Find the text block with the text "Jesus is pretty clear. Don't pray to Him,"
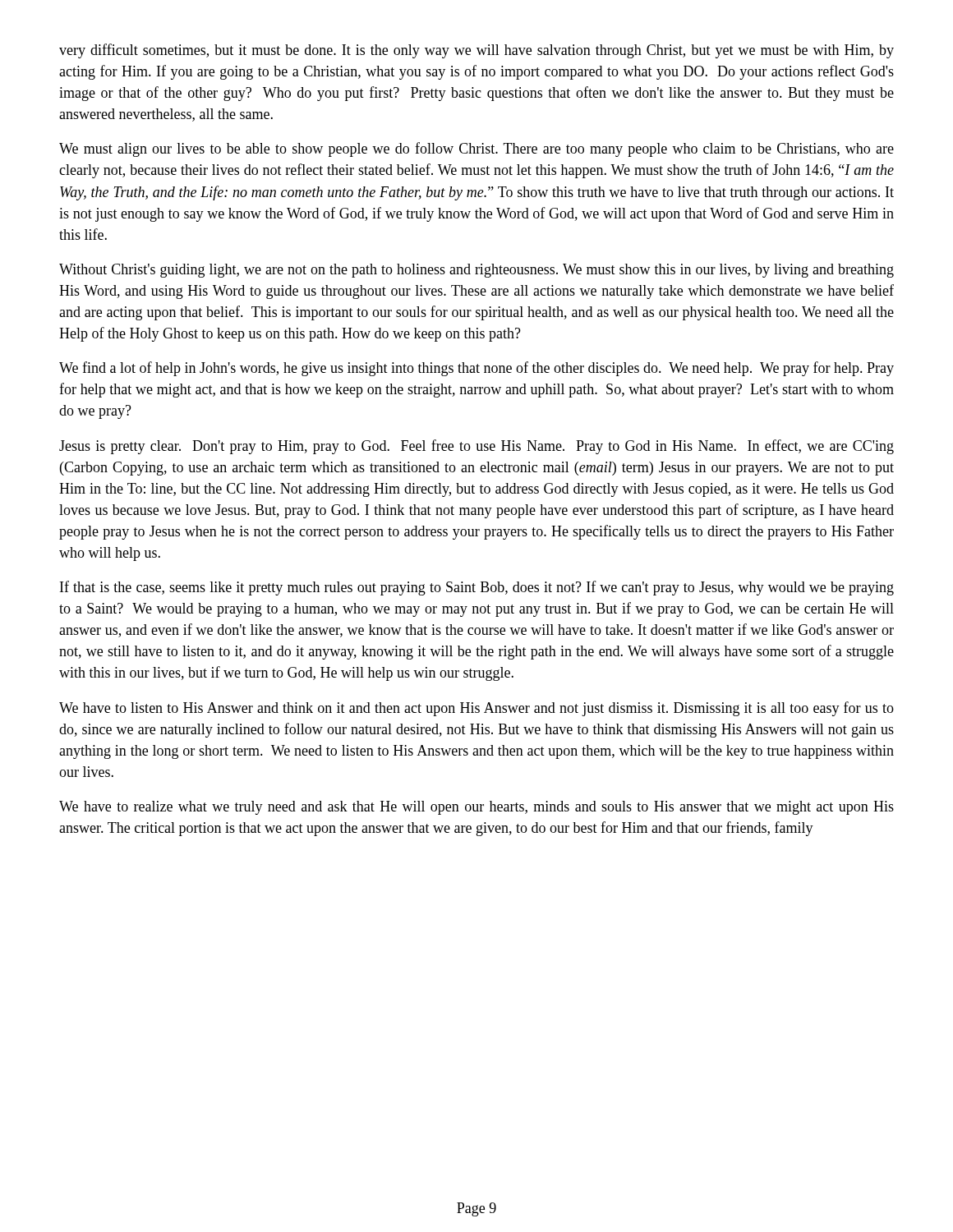 476,499
